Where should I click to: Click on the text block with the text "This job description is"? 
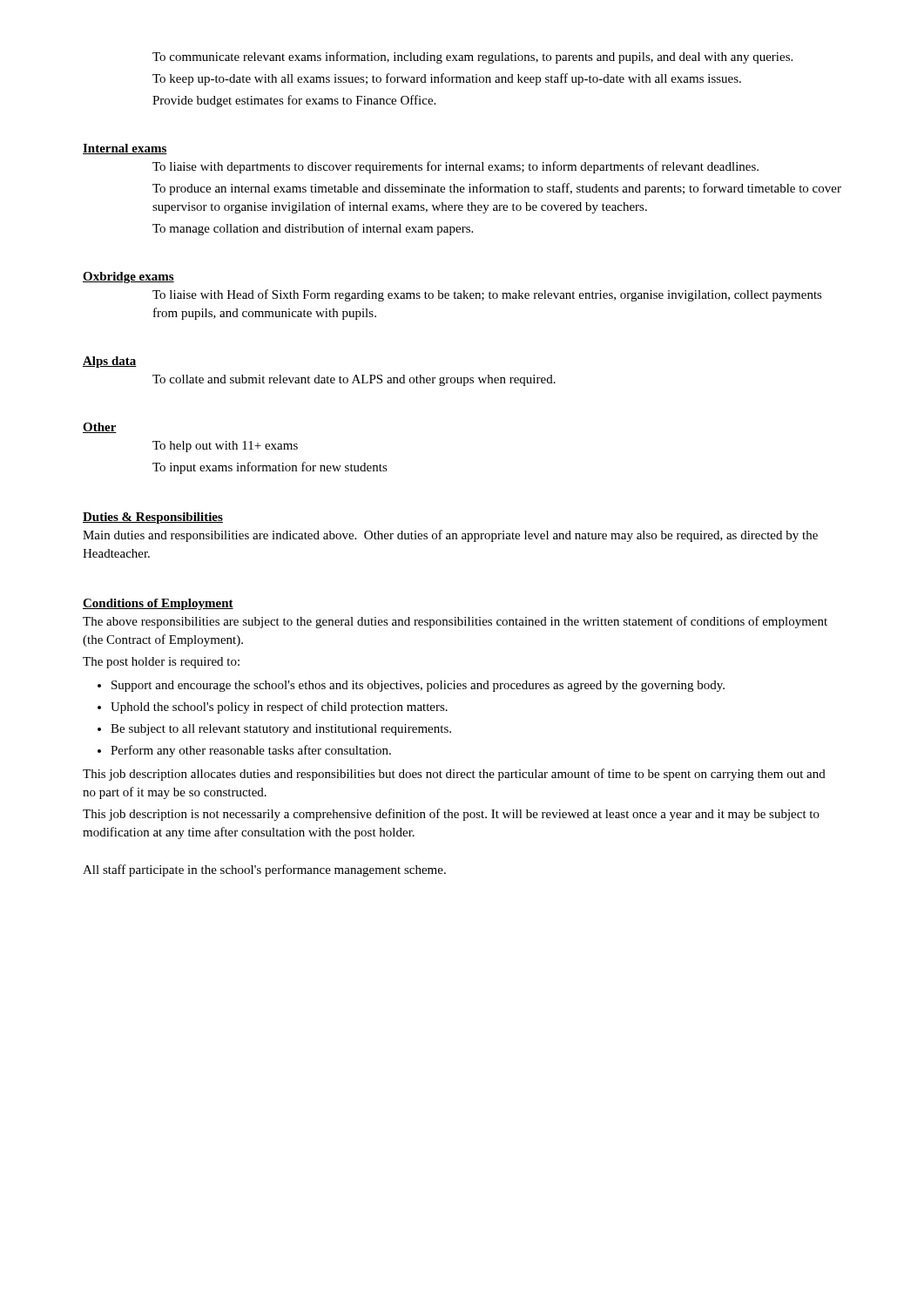462,823
